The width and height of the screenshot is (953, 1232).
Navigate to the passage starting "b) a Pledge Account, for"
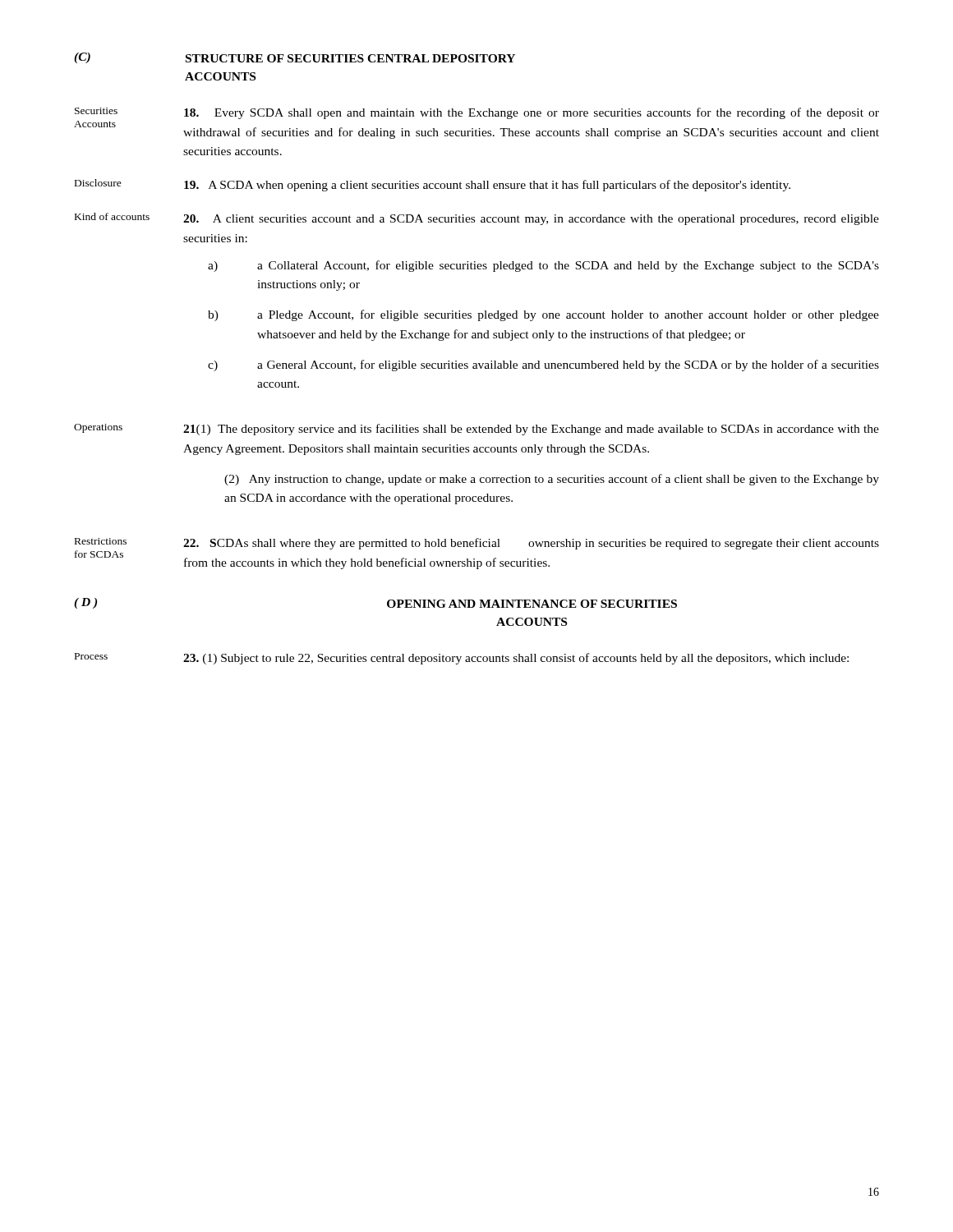531,324
